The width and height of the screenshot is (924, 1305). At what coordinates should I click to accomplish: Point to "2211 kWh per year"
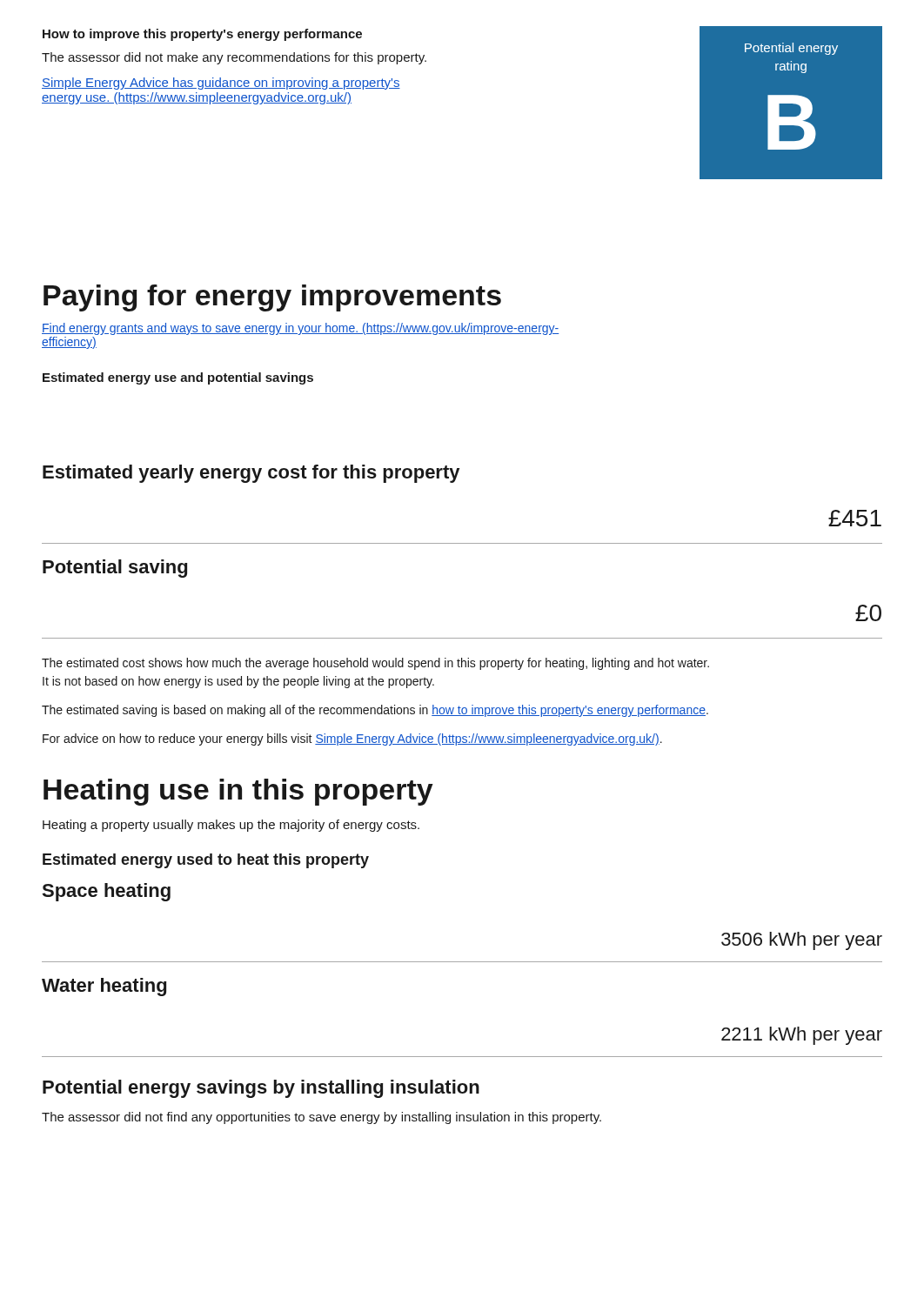click(801, 1034)
